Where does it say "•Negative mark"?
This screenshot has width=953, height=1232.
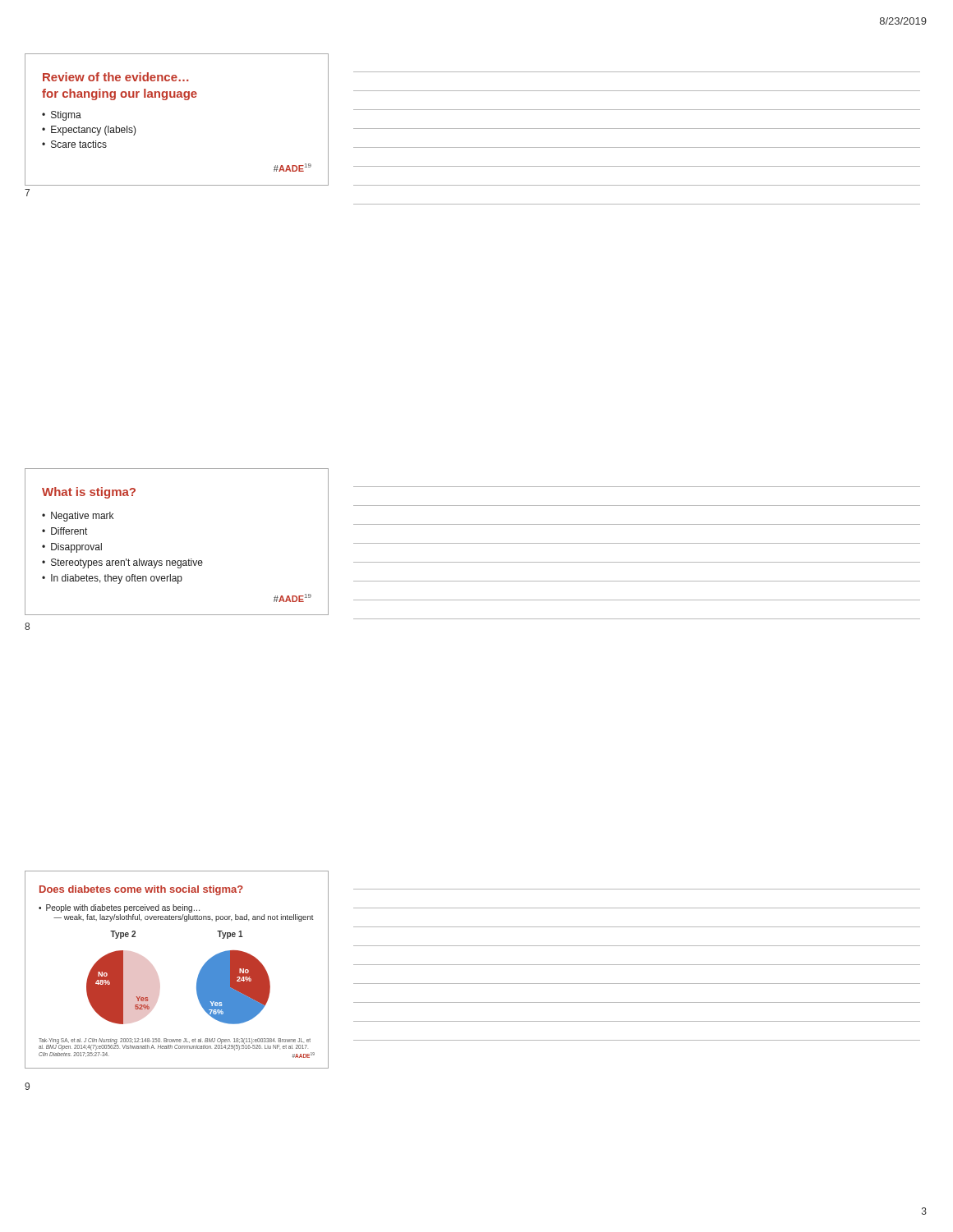click(x=78, y=515)
